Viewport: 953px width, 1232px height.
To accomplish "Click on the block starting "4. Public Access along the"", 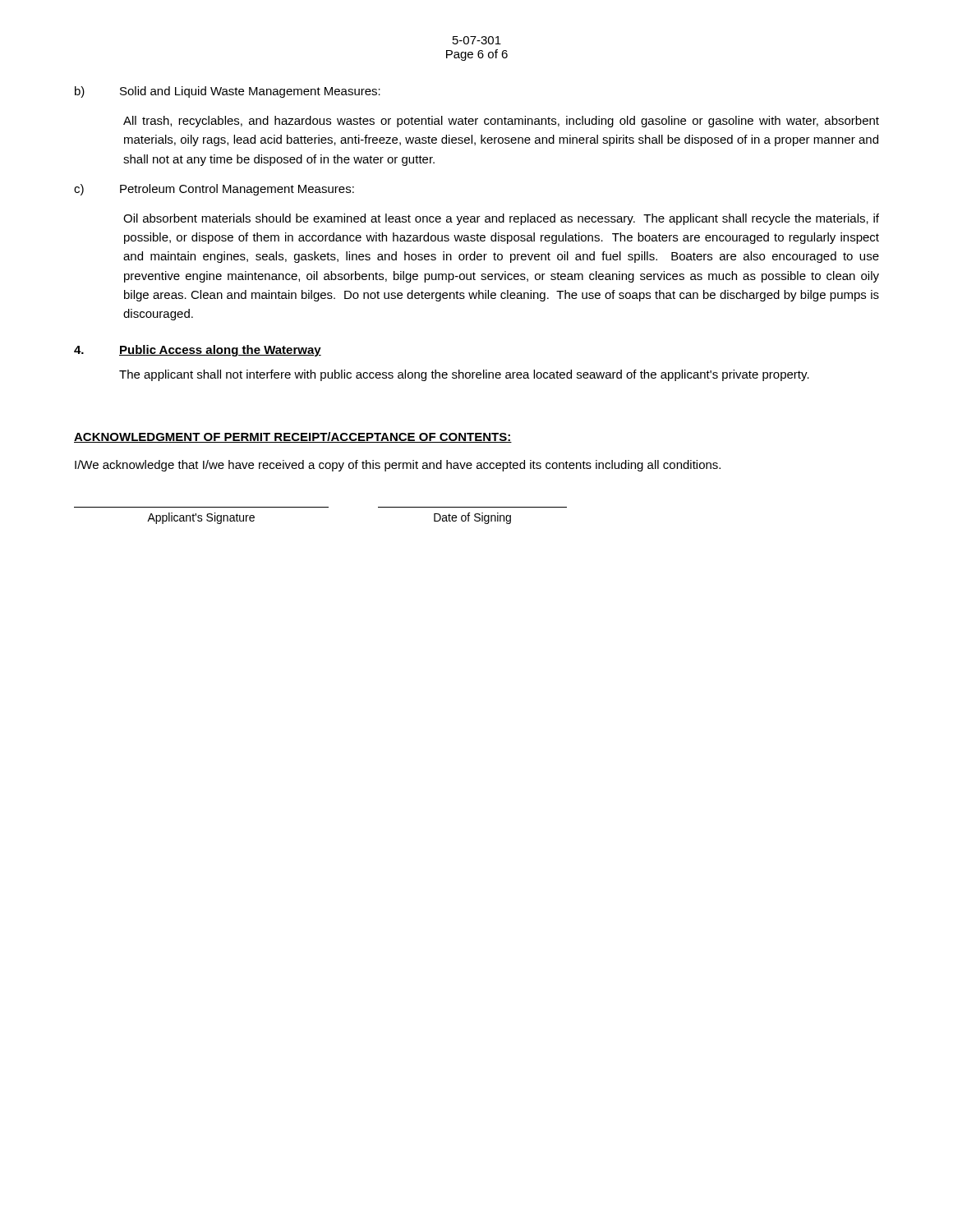I will click(x=197, y=350).
